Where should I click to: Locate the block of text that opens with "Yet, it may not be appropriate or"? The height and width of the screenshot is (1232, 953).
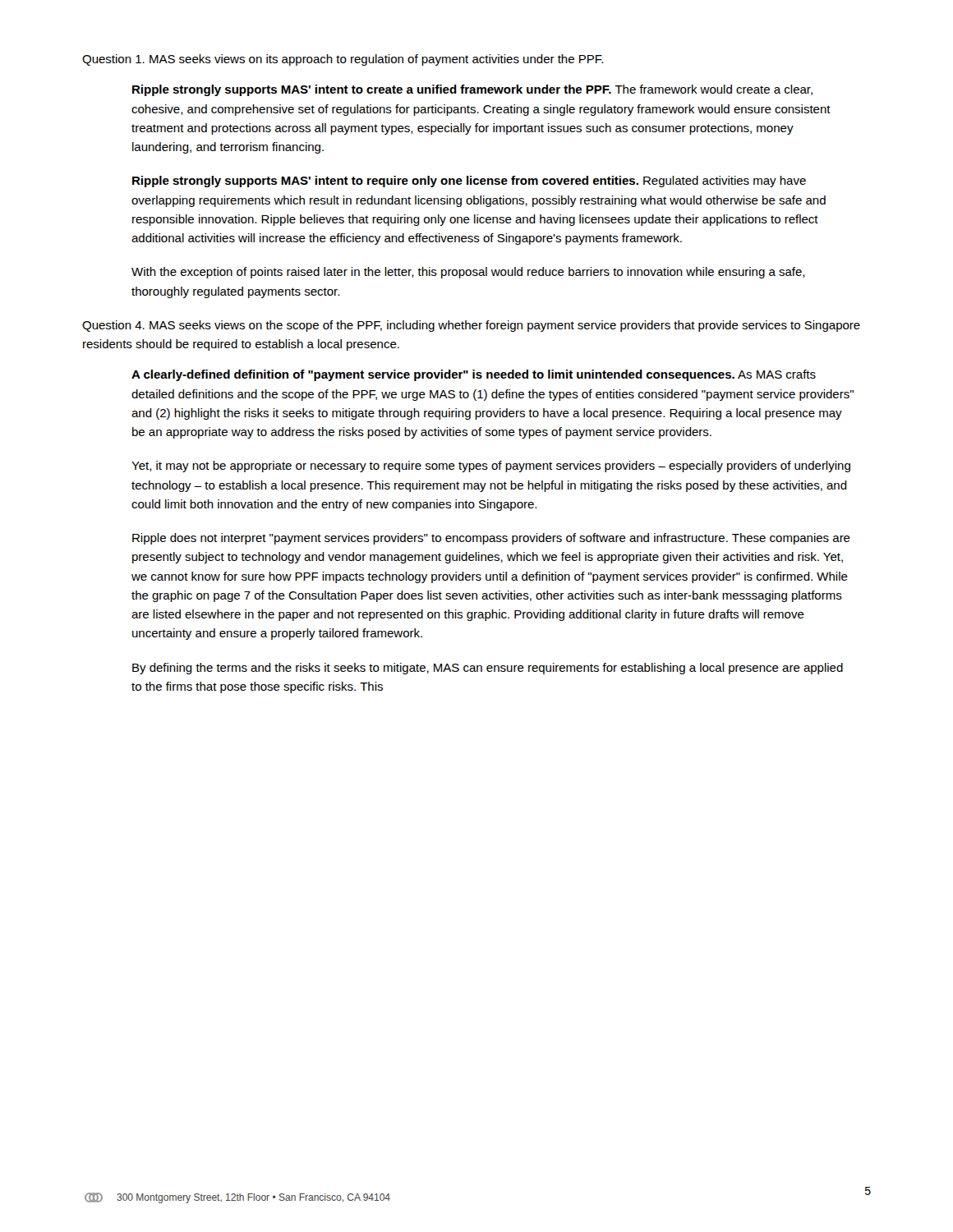[x=491, y=485]
